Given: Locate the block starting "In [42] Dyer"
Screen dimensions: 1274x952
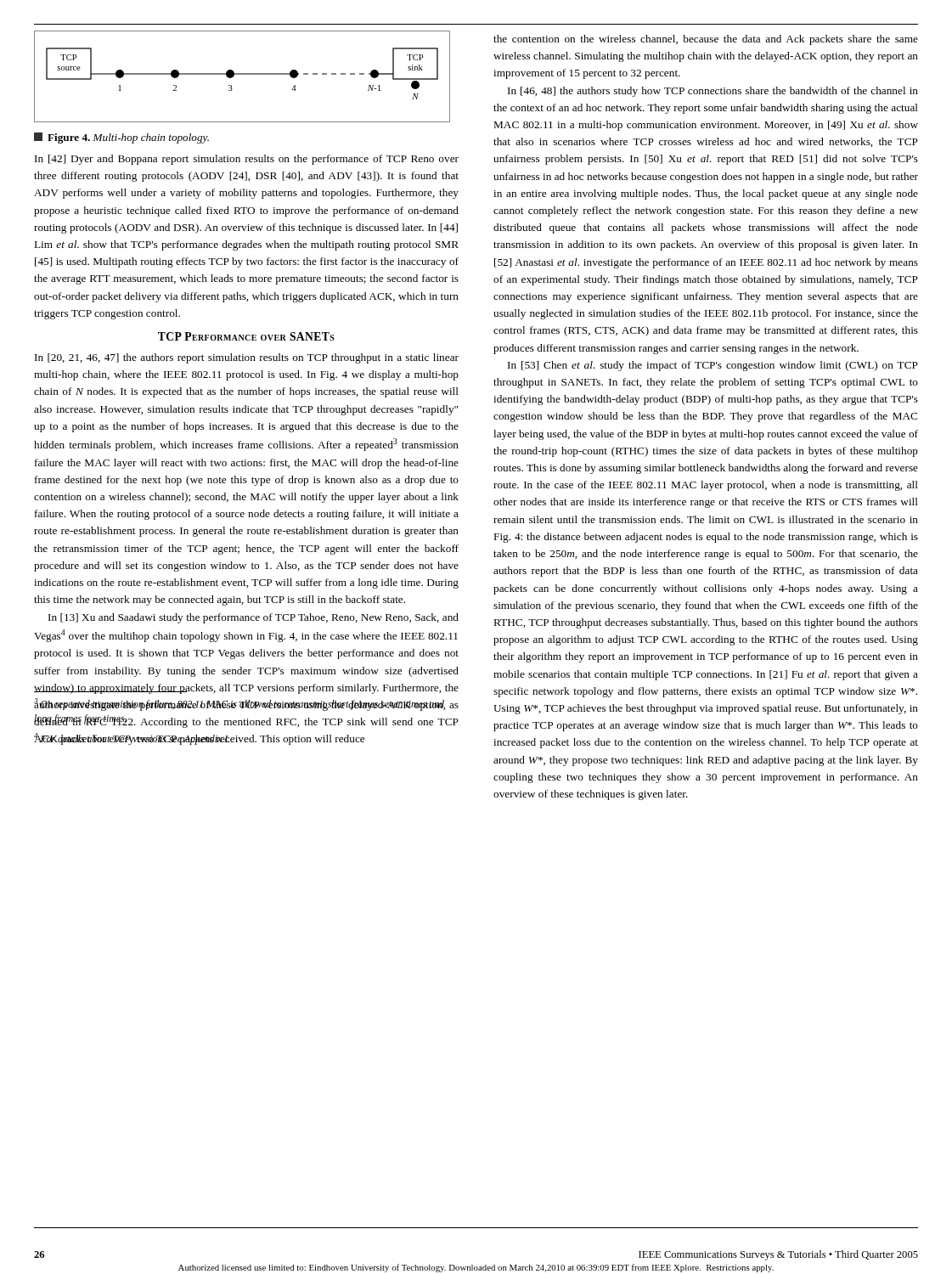Looking at the screenshot, I should (x=246, y=236).
